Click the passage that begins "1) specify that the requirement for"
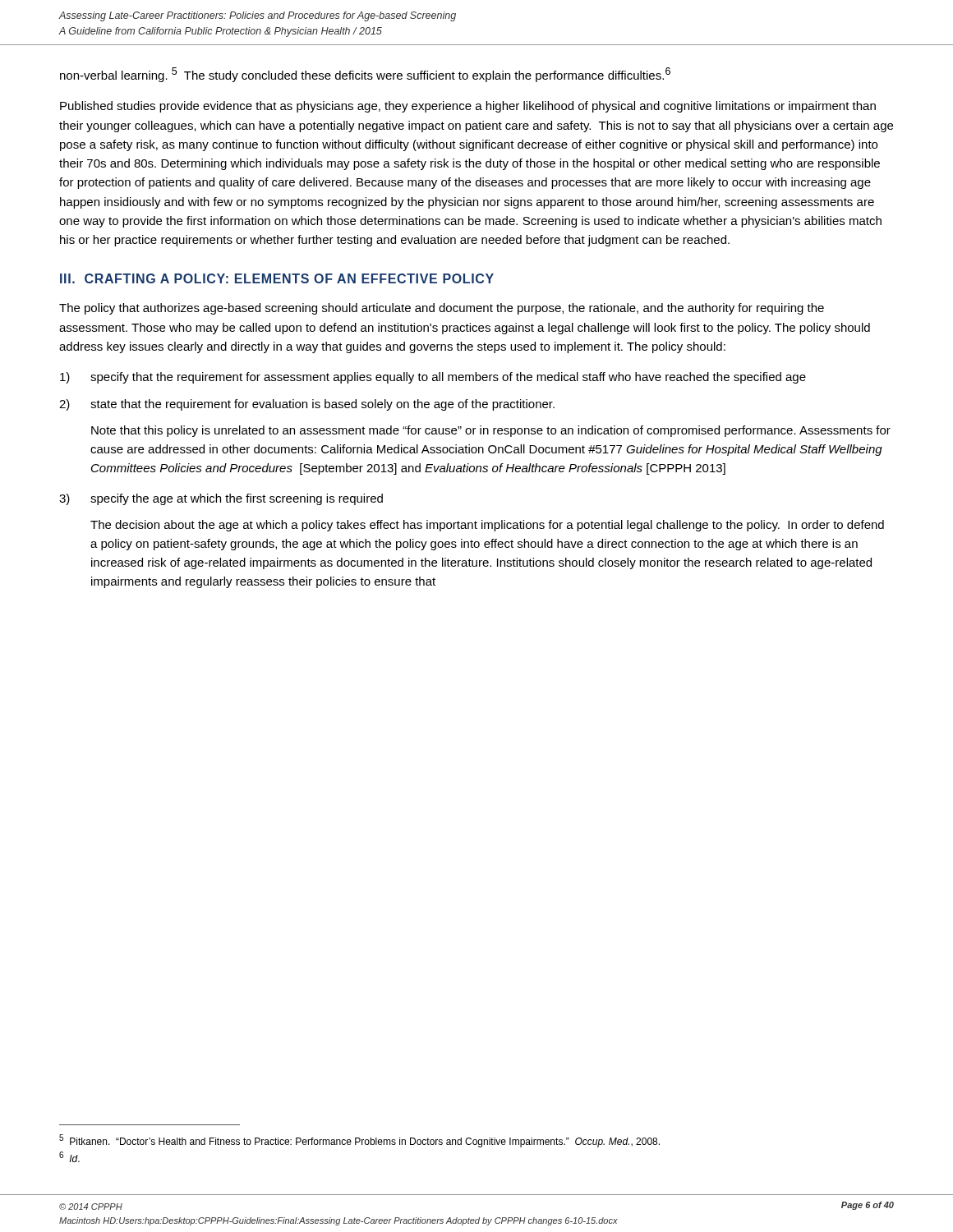Viewport: 953px width, 1232px height. 476,377
